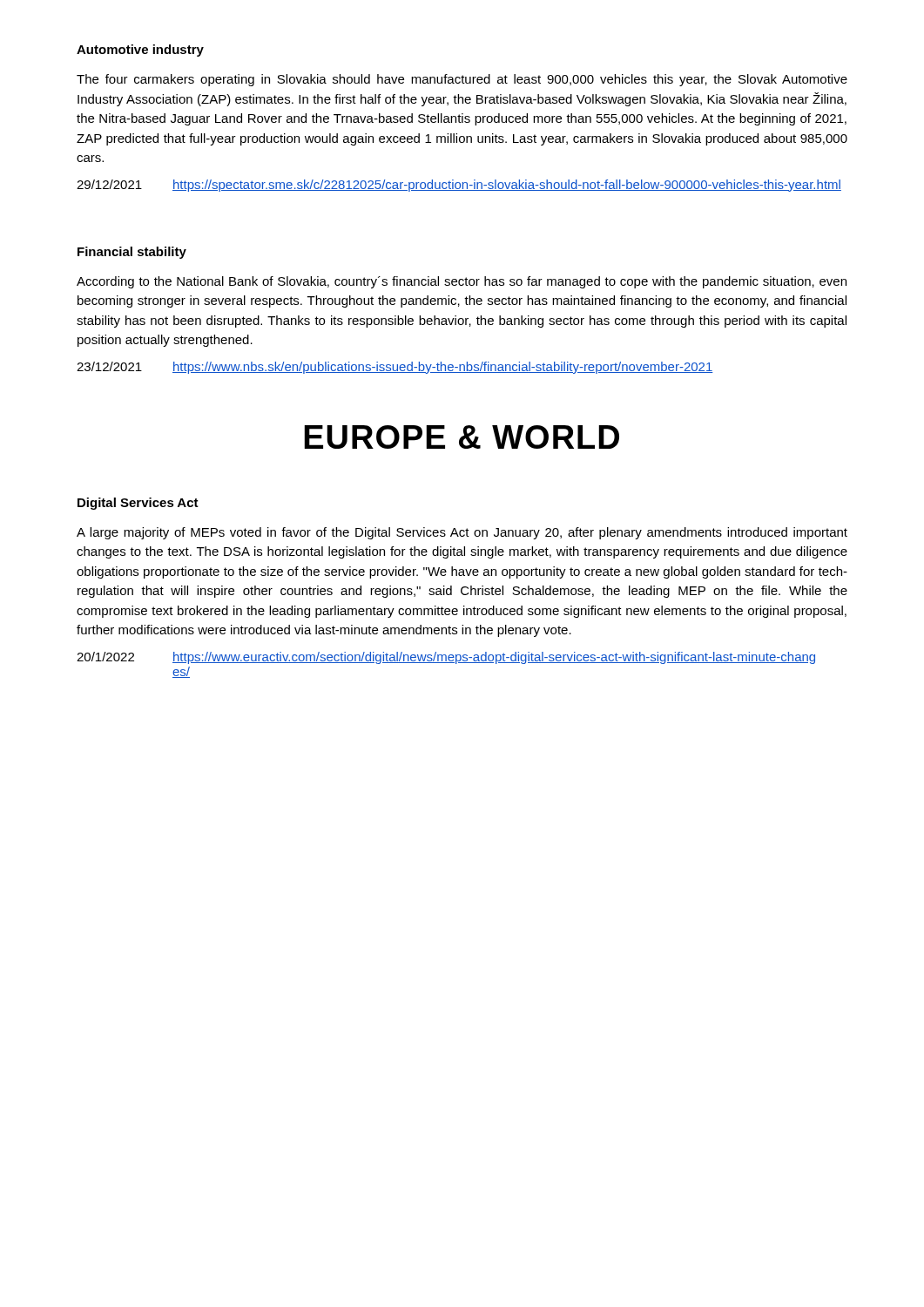The height and width of the screenshot is (1307, 924).
Task: Where does it say "EUROPE & WORLD"?
Action: [x=462, y=437]
